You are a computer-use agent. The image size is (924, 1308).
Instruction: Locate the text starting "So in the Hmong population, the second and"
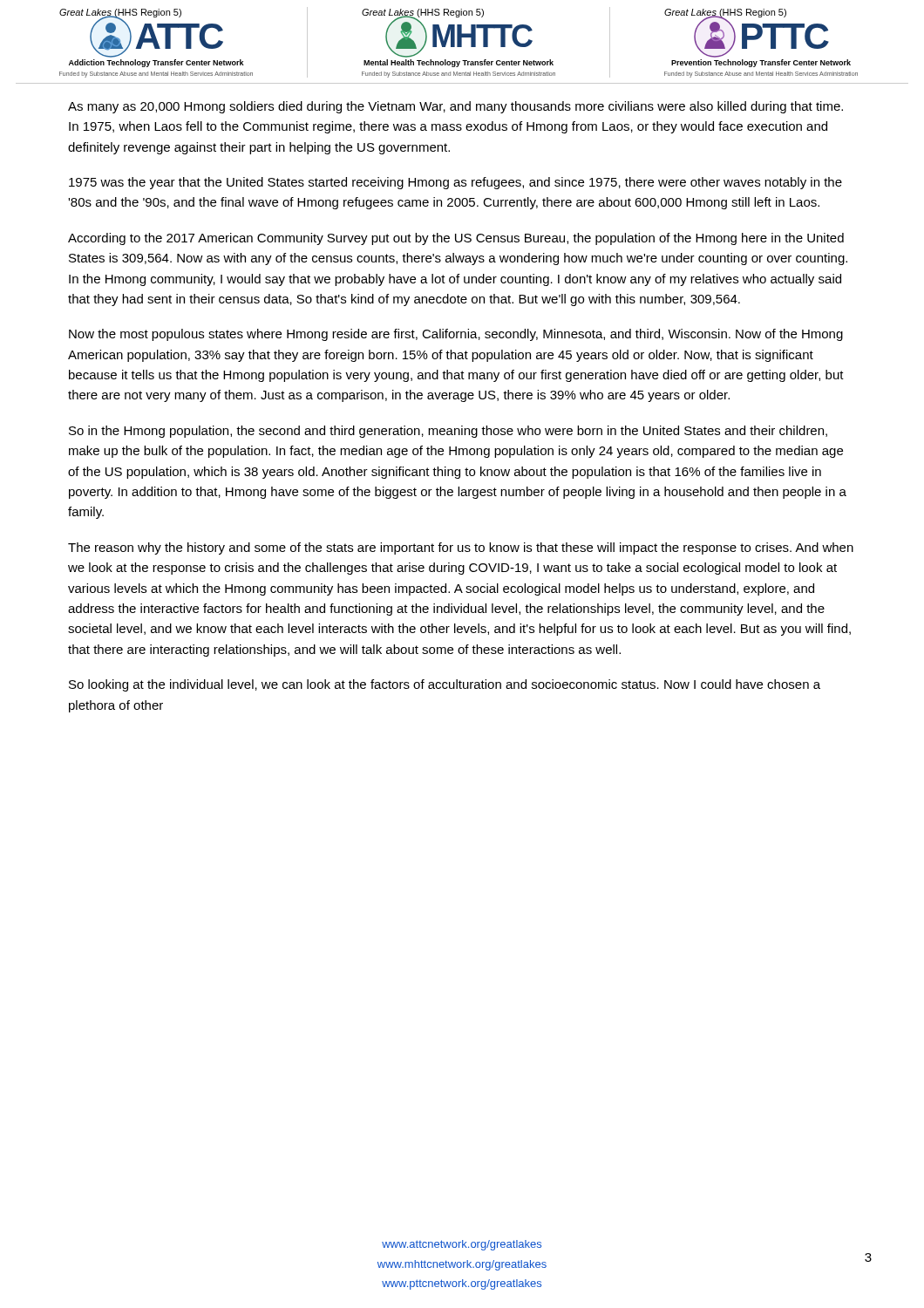(457, 471)
